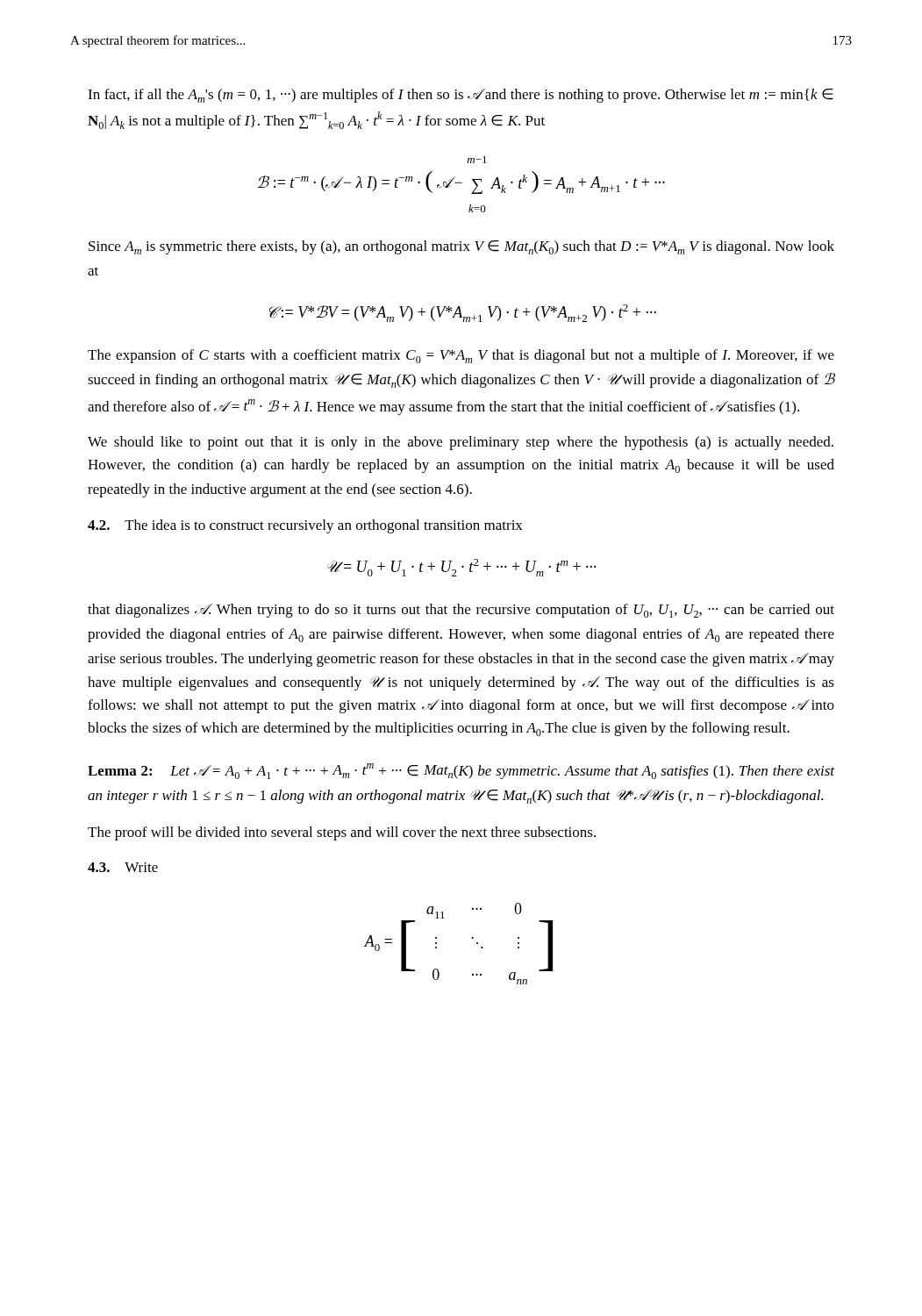Point to the section header beginning "4.2. The idea is to construct"
The image size is (922, 1316).
coord(461,525)
